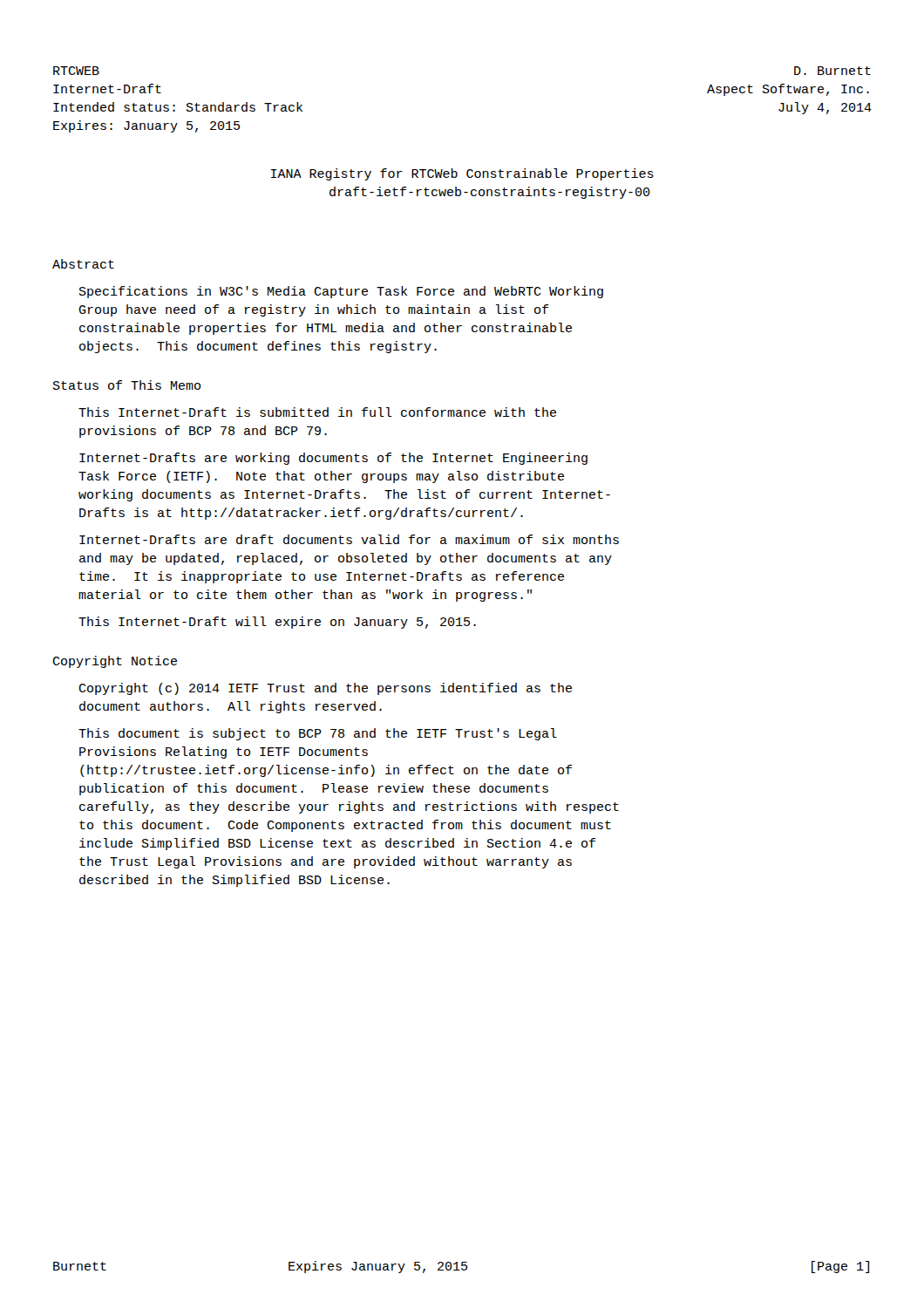The width and height of the screenshot is (924, 1308).
Task: Locate the block of text that opens with "Copyright (c) 2014 IETF"
Action: pos(326,698)
